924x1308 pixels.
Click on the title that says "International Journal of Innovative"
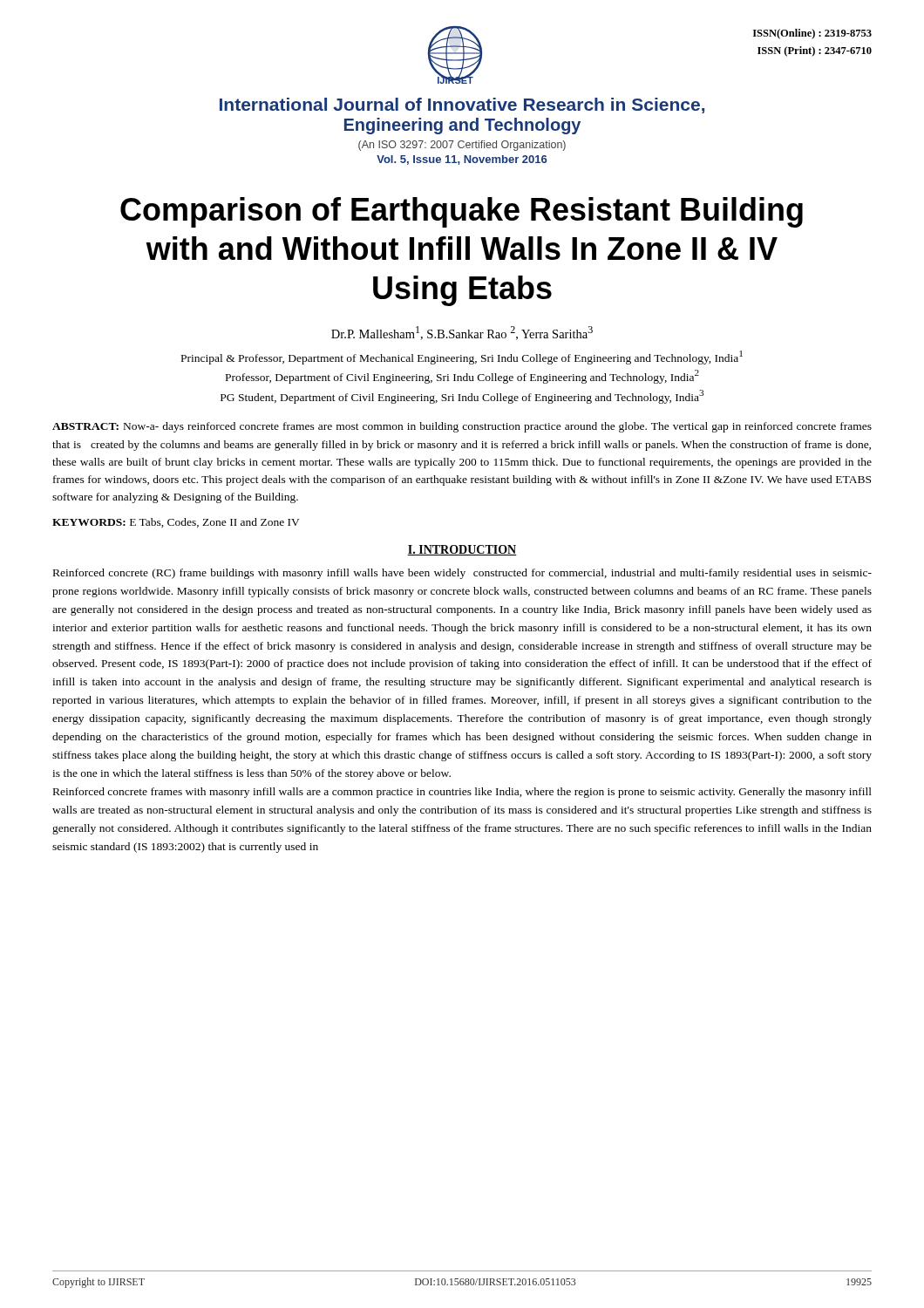[462, 130]
